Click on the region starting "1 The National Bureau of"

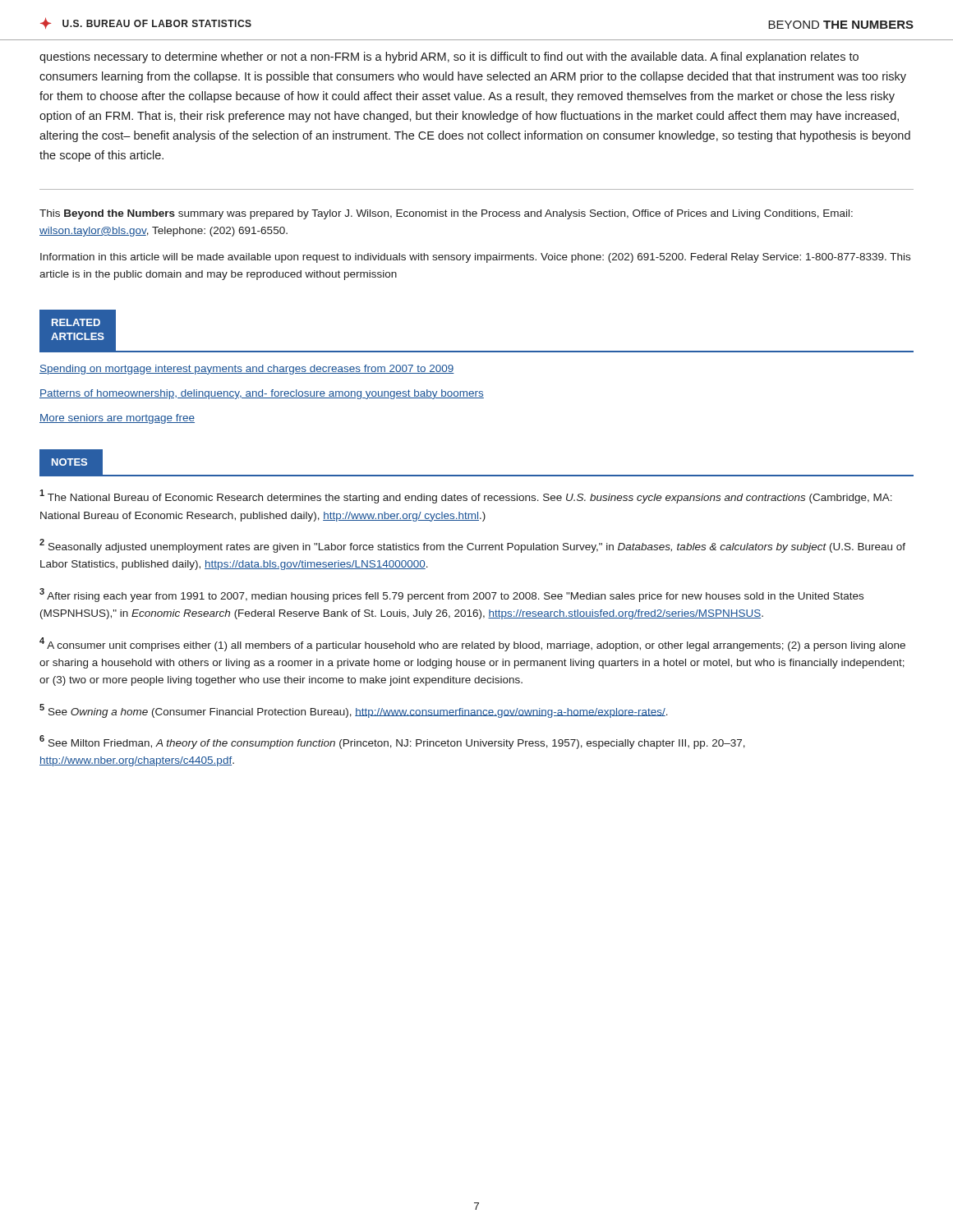466,505
